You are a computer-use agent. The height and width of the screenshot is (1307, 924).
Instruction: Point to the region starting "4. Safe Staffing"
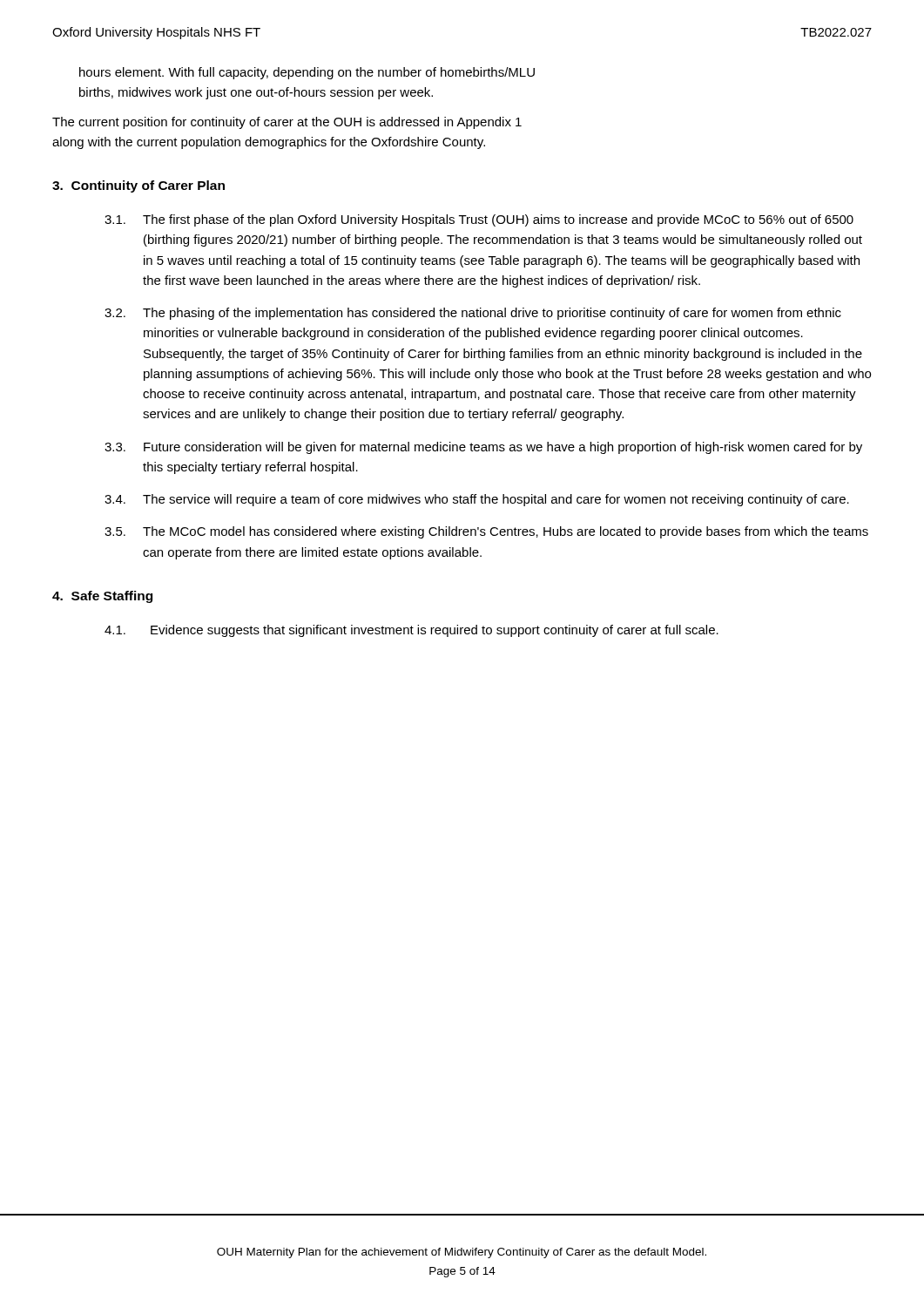(x=103, y=595)
